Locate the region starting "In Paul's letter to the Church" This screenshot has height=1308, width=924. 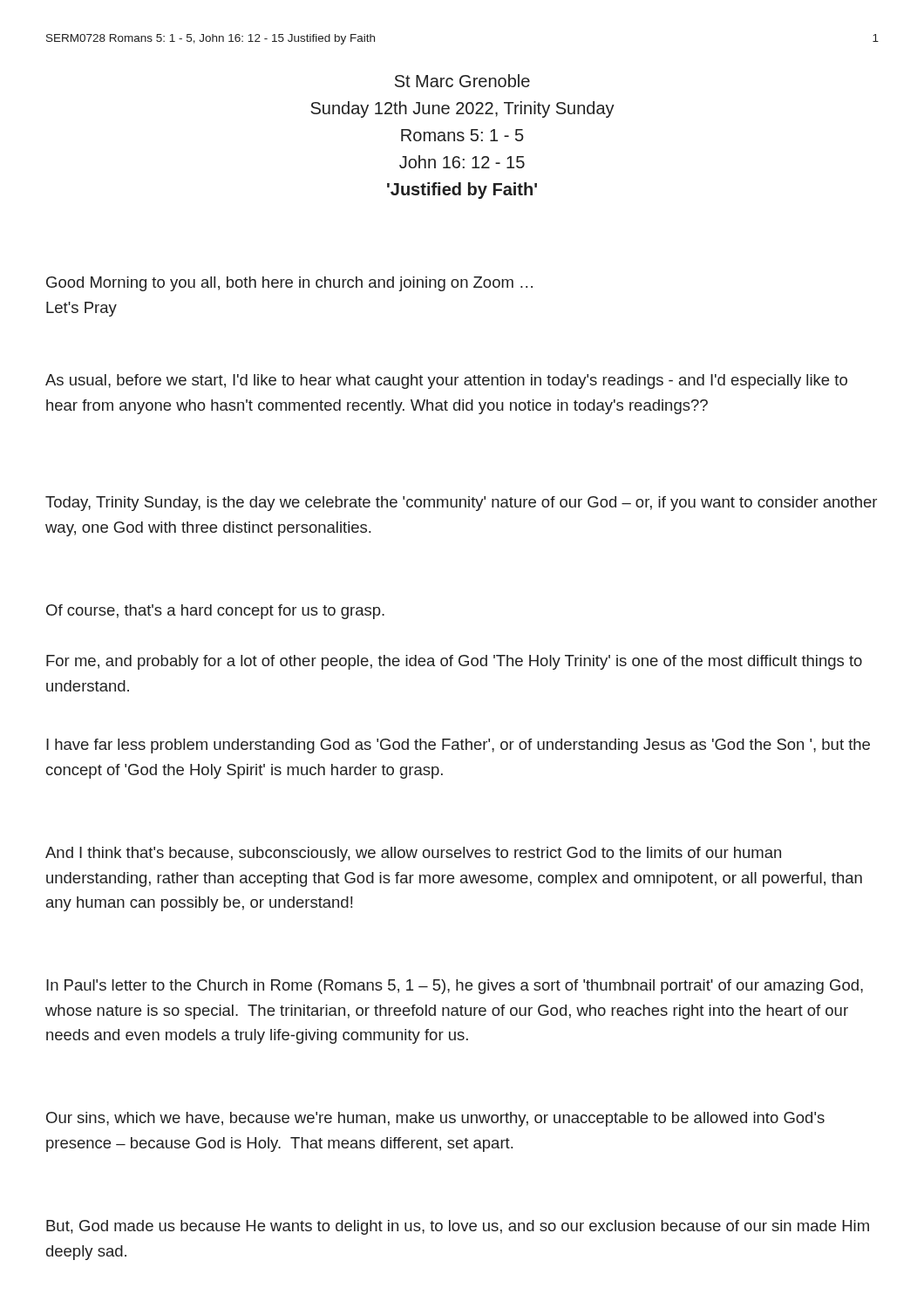coord(455,1010)
